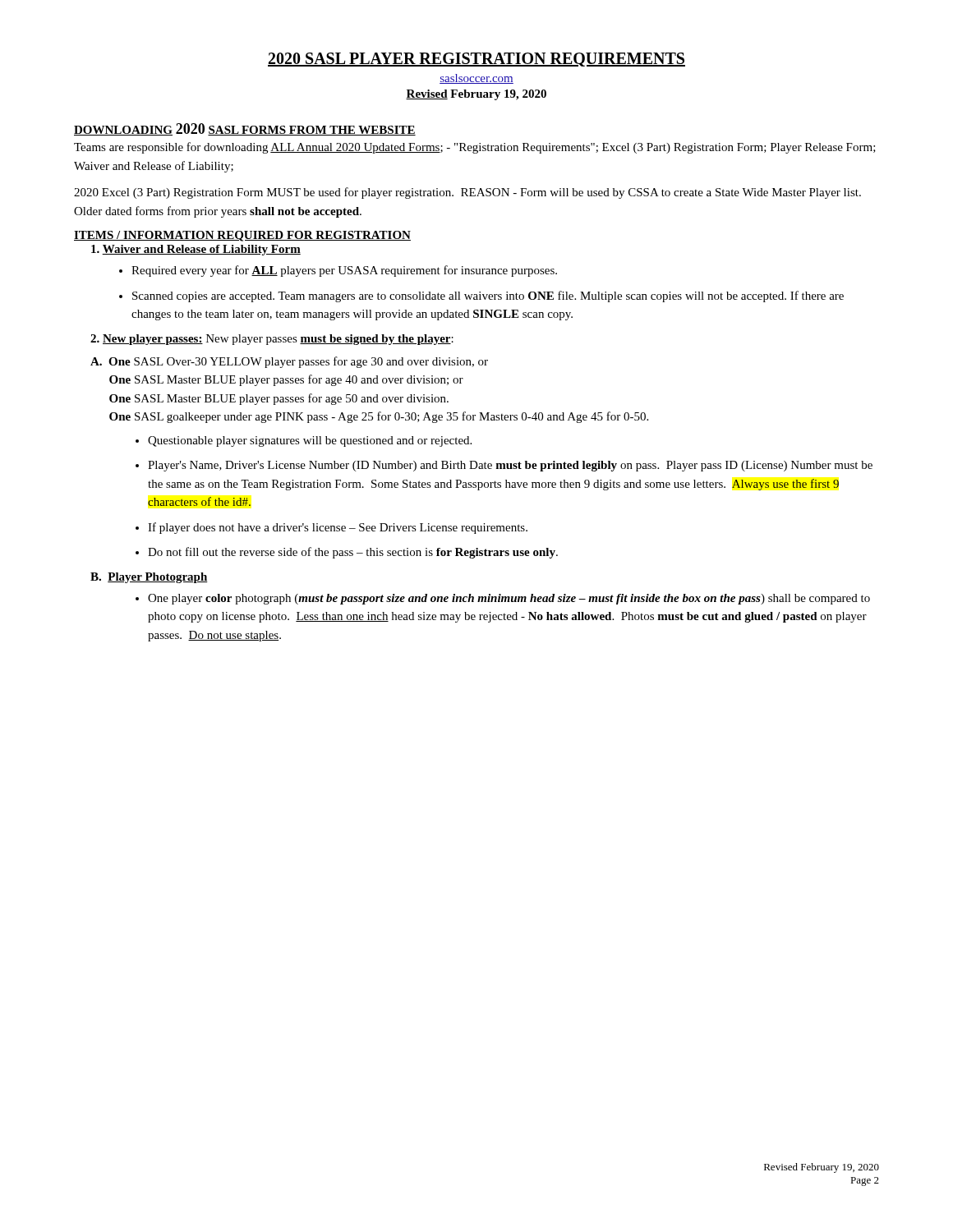Locate the list item that reads "Questionable player signatures will"
Viewport: 953px width, 1232px height.
point(310,440)
